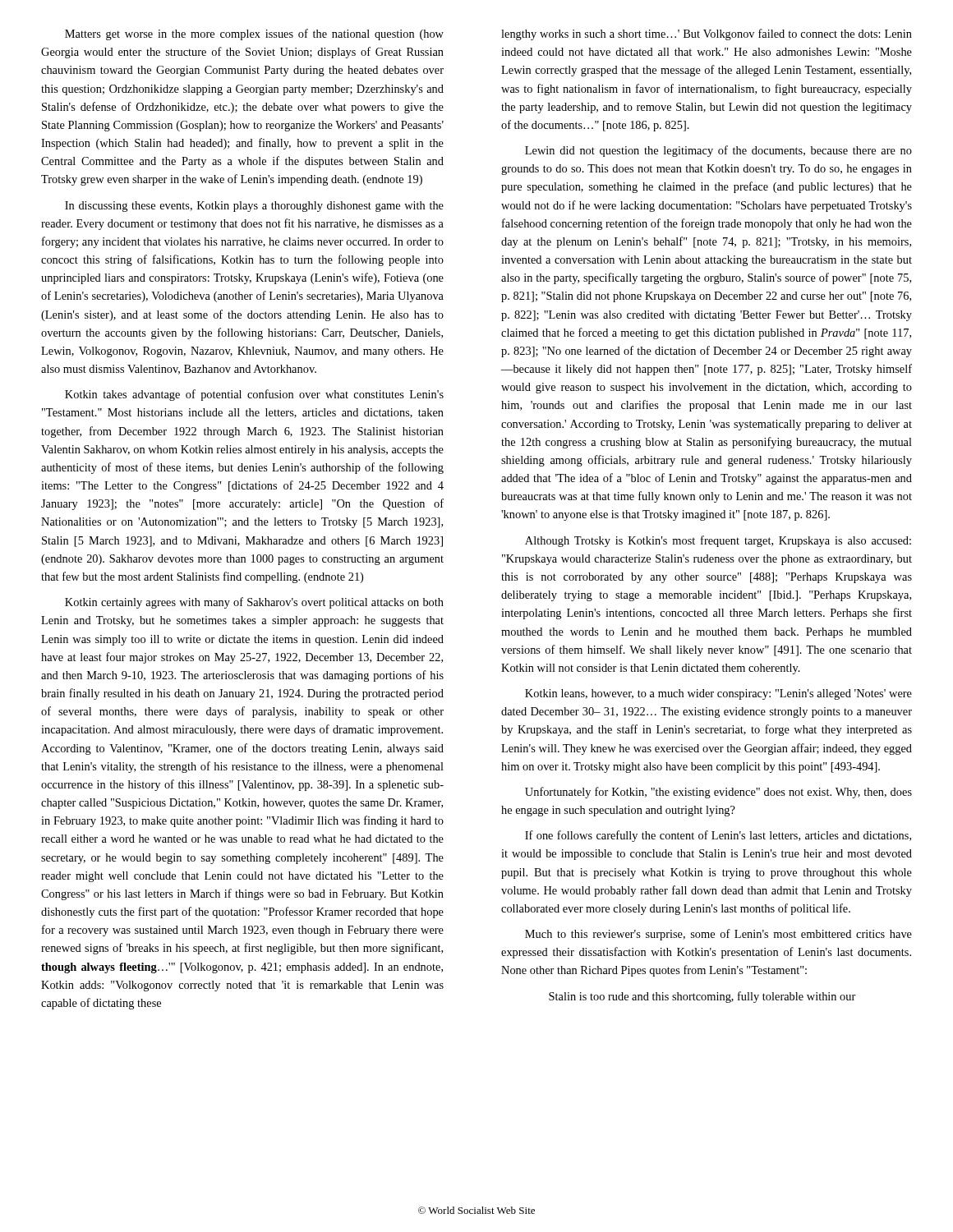Point to the block beginning "Stalin is too"
Viewport: 953px width, 1232px height.
tap(707, 996)
